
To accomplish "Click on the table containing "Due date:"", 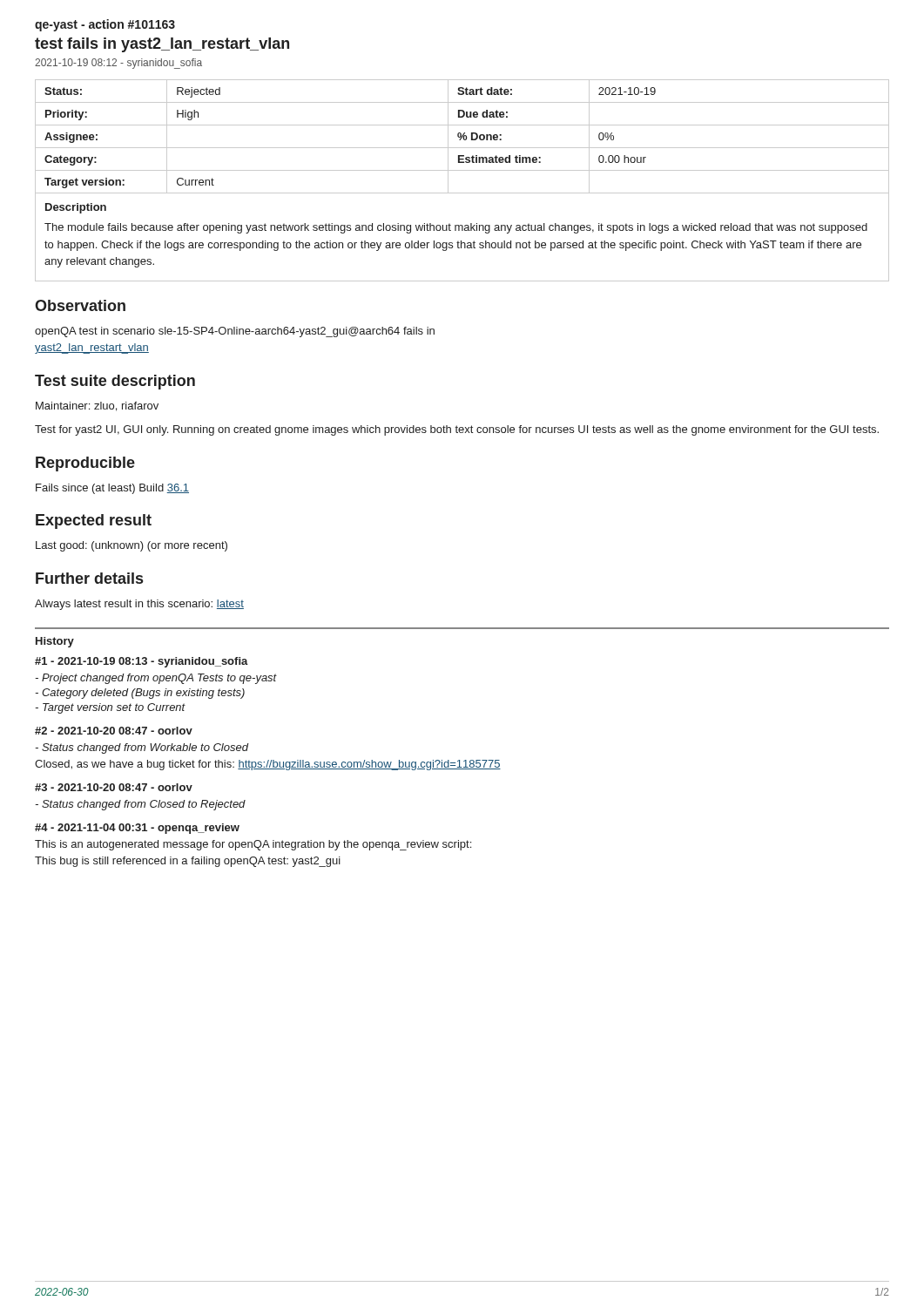I will 462,180.
